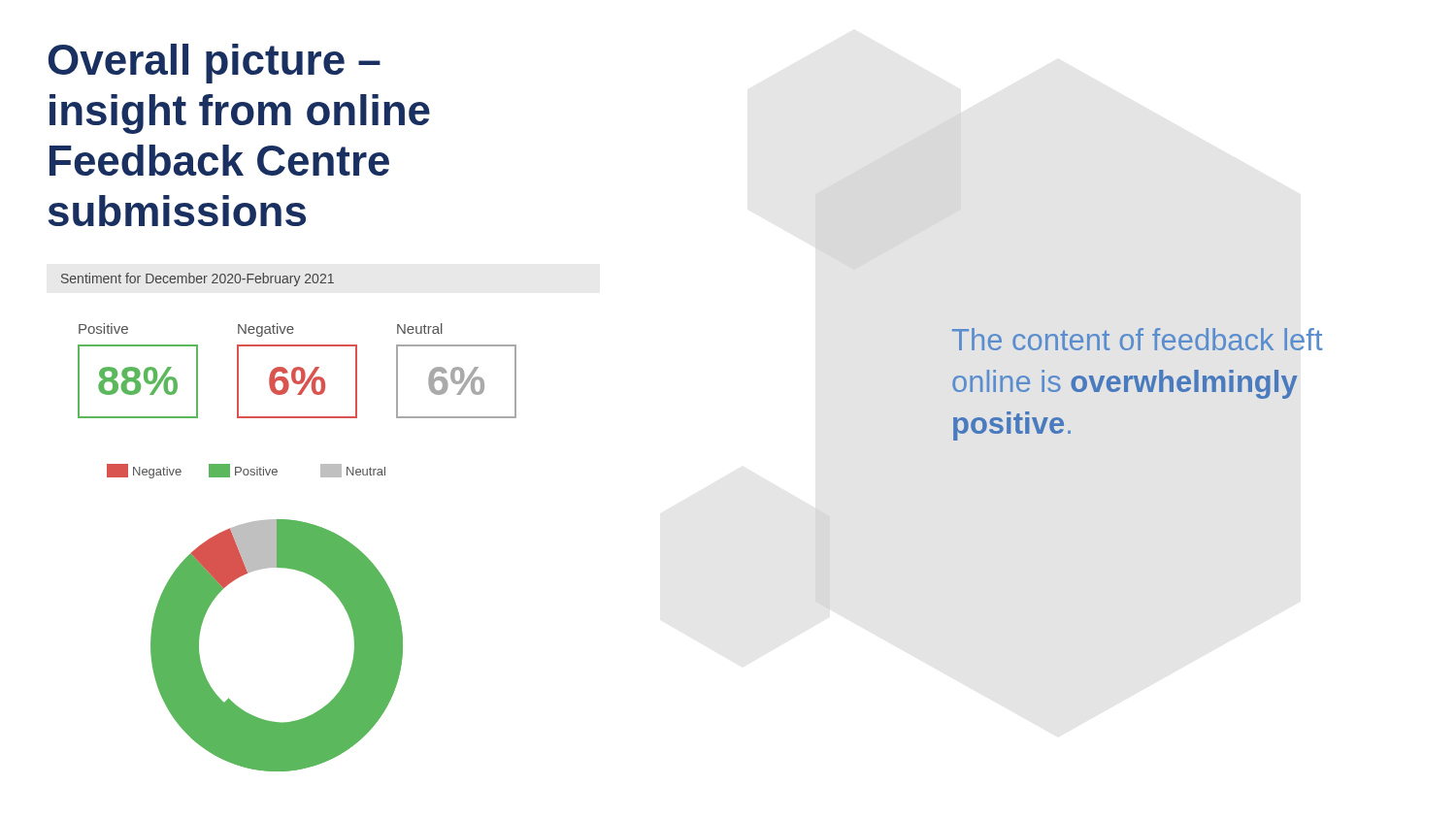
Task: Select the caption that says "Sentiment for December 2020-February 2021"
Action: [197, 279]
